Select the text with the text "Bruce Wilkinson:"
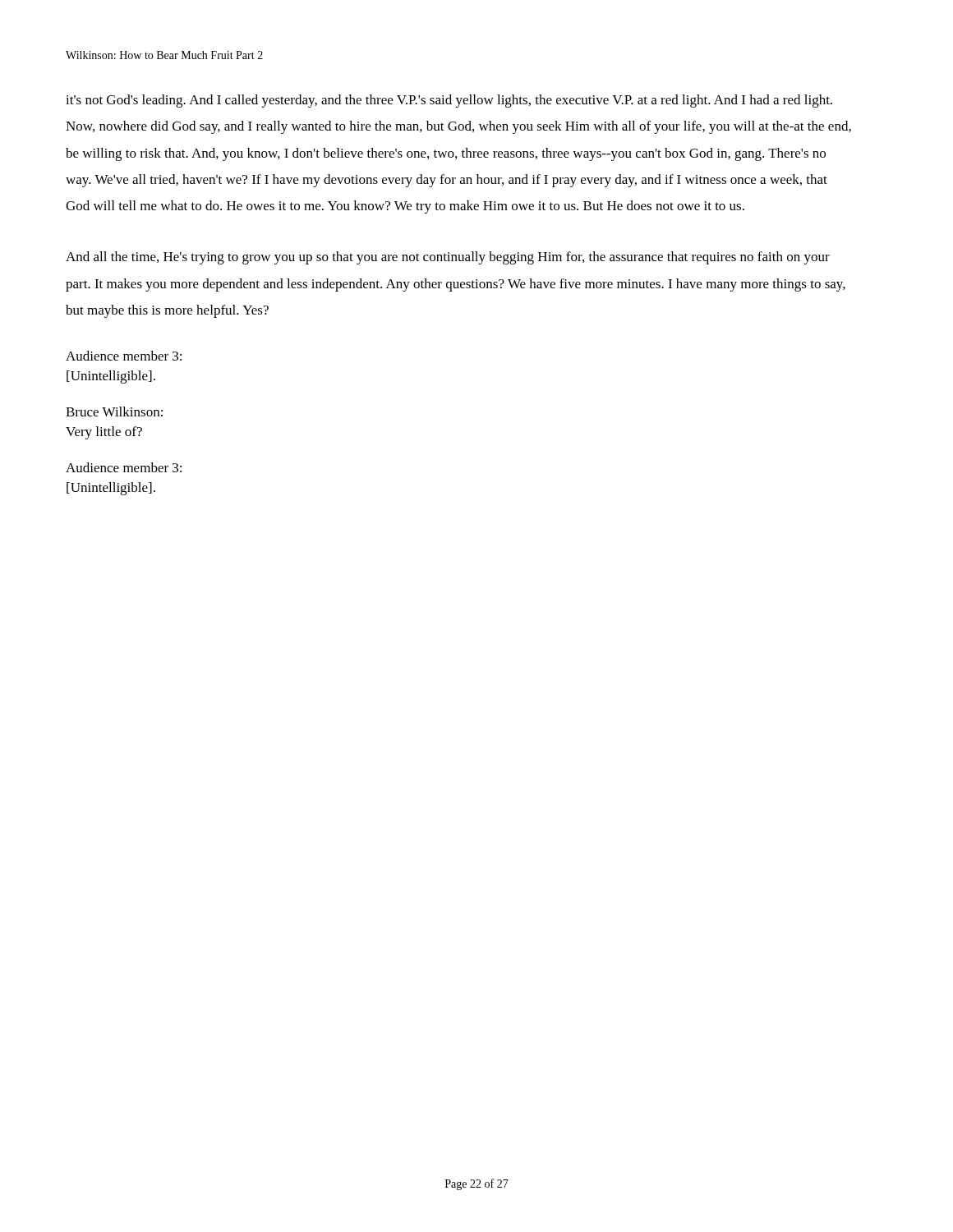Screen dimensions: 1232x953 [115, 412]
